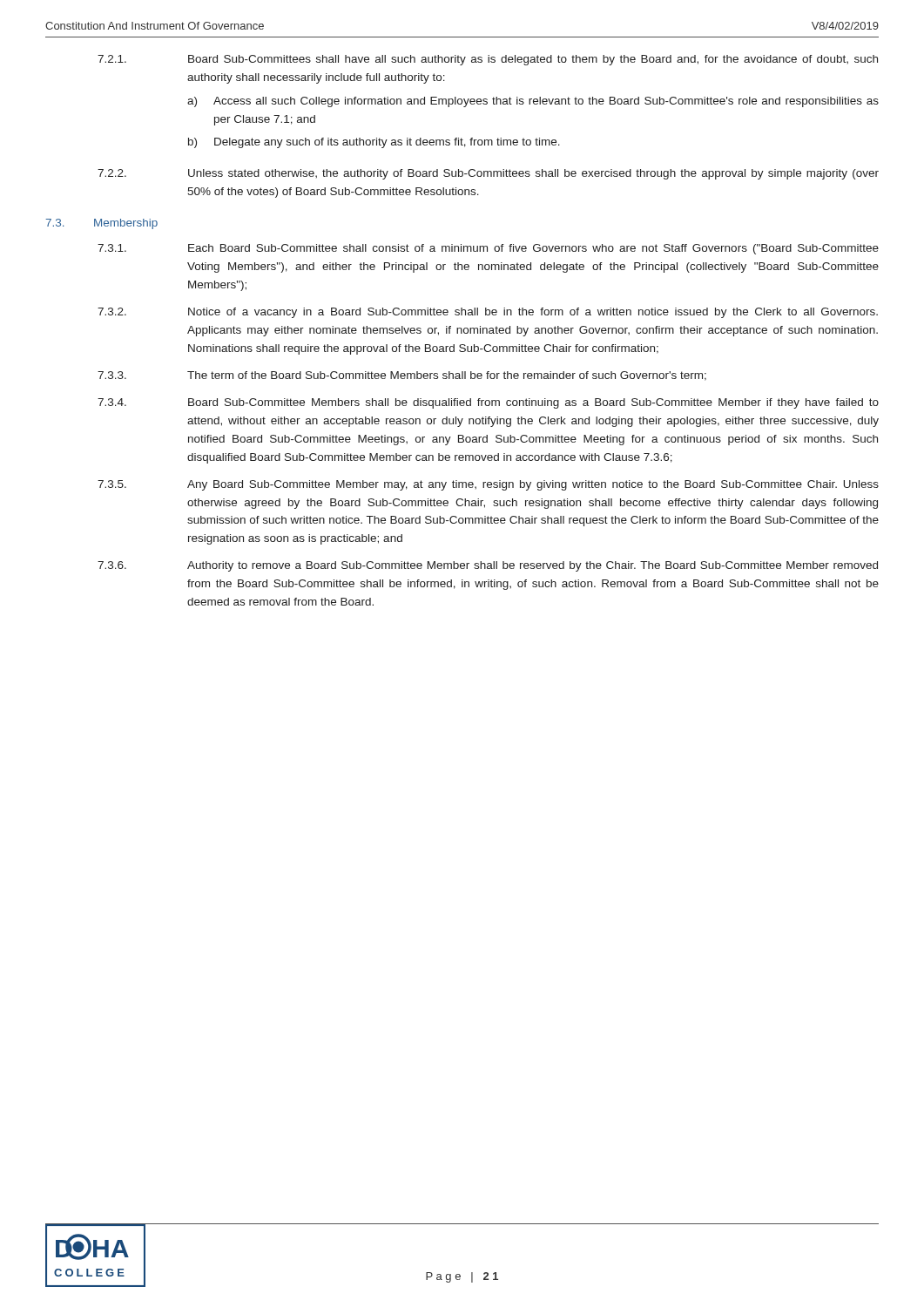The image size is (924, 1307).
Task: Locate the list item that reads "7.3.2. Notice of"
Action: pyautogui.click(x=462, y=331)
